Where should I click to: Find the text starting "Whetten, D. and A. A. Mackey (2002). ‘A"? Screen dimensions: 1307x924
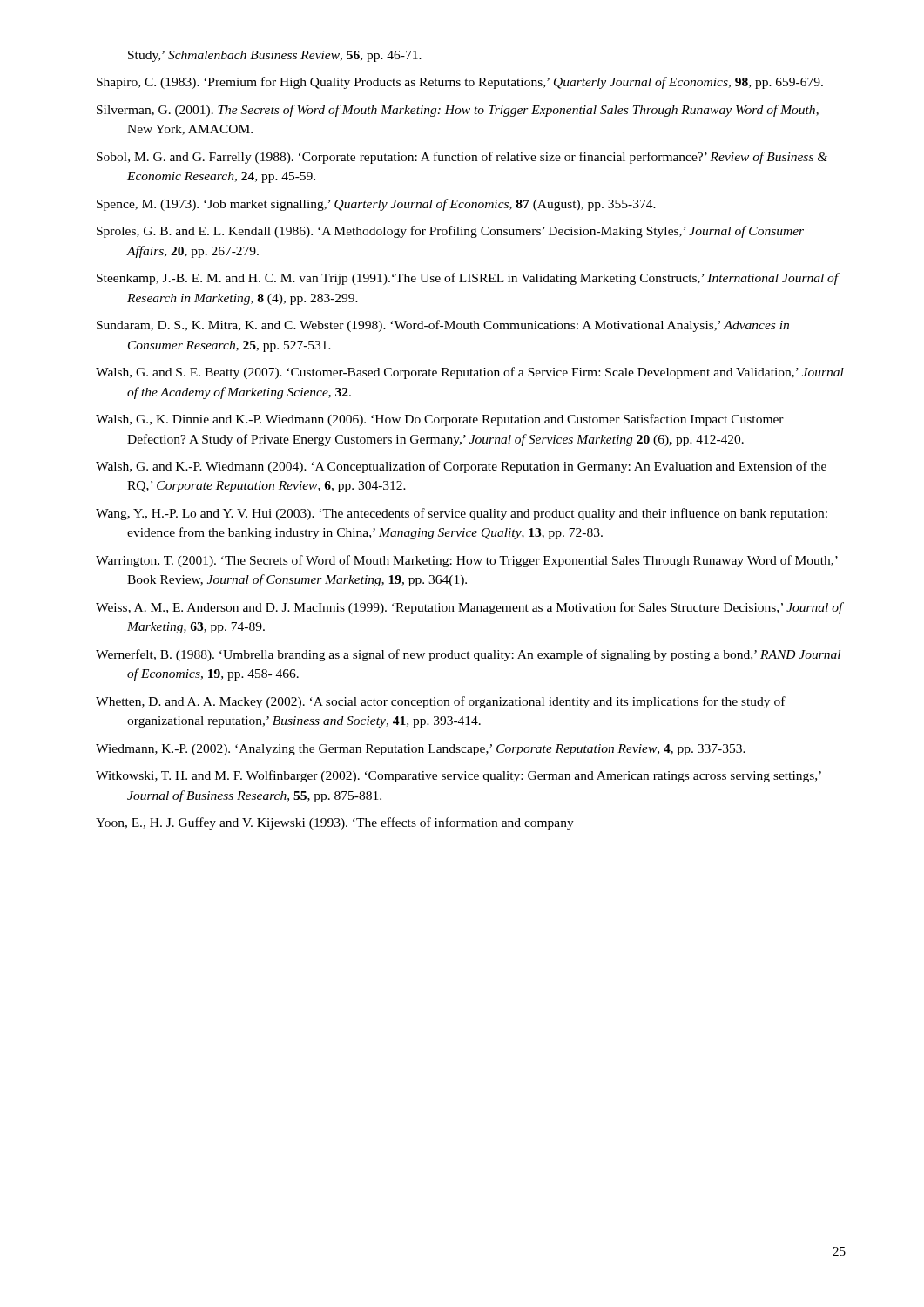pyautogui.click(x=440, y=710)
